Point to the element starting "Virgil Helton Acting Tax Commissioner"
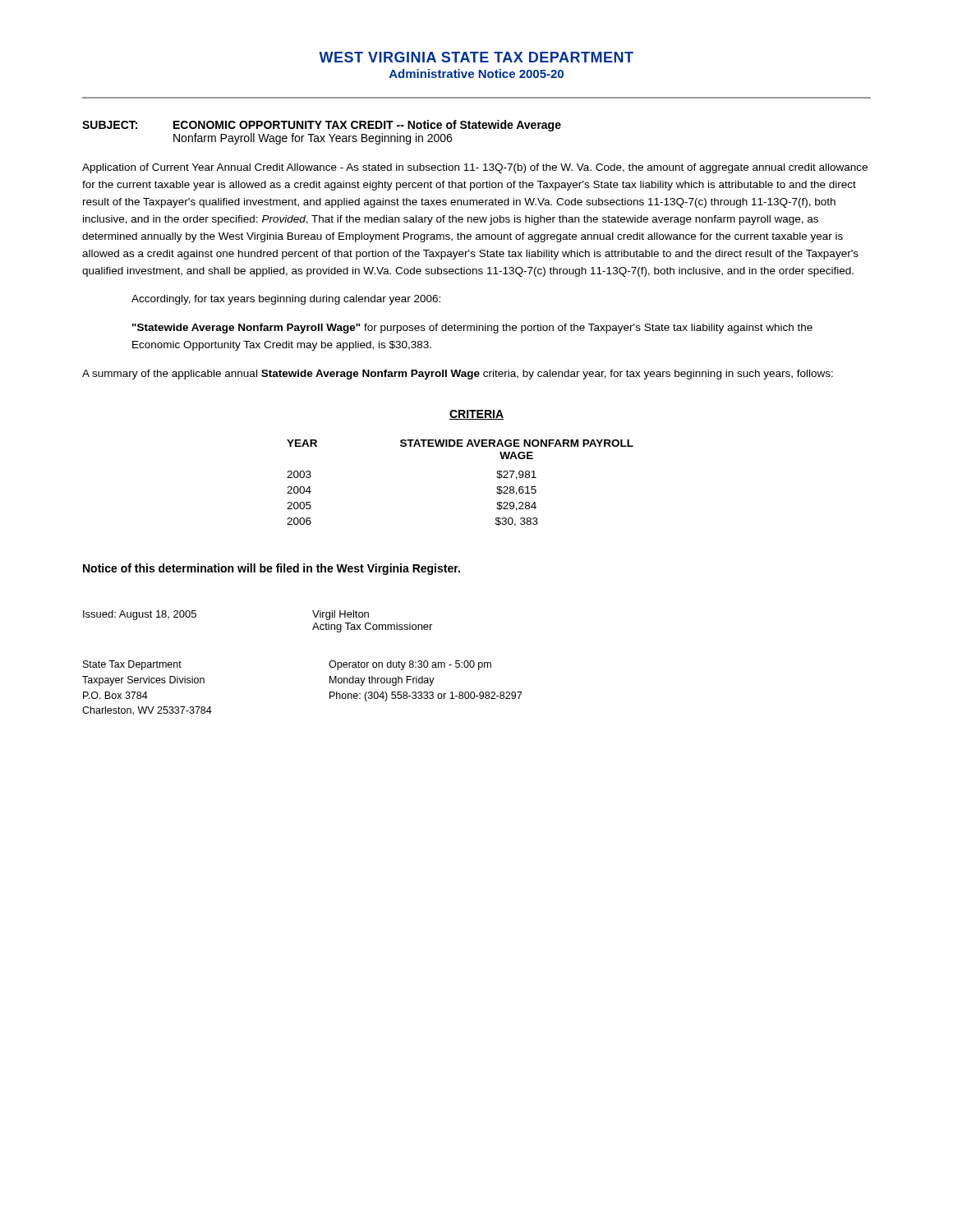 pos(372,620)
